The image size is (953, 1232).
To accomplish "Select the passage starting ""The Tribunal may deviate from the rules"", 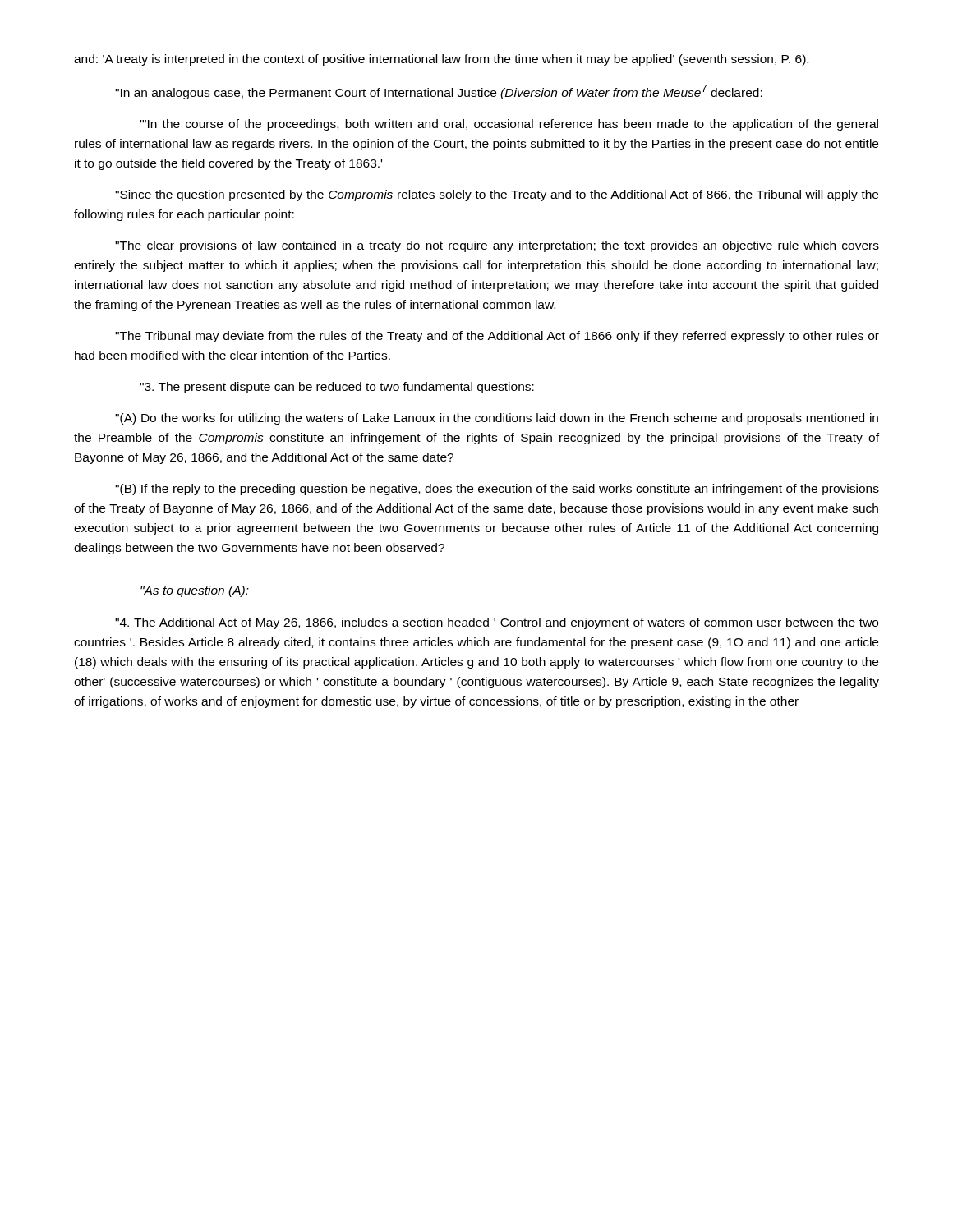I will coord(476,346).
